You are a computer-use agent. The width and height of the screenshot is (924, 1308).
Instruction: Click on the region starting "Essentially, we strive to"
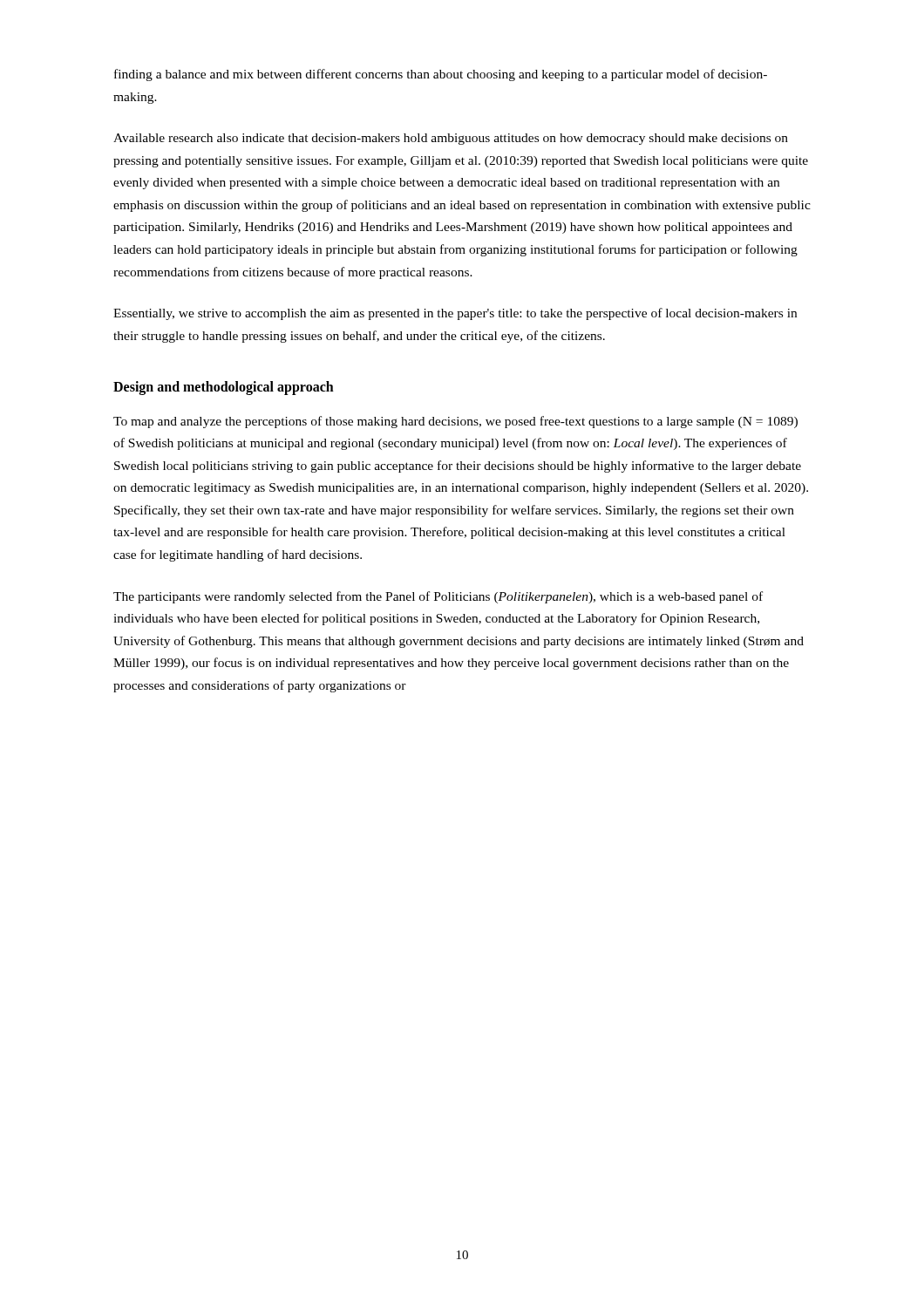[x=455, y=324]
